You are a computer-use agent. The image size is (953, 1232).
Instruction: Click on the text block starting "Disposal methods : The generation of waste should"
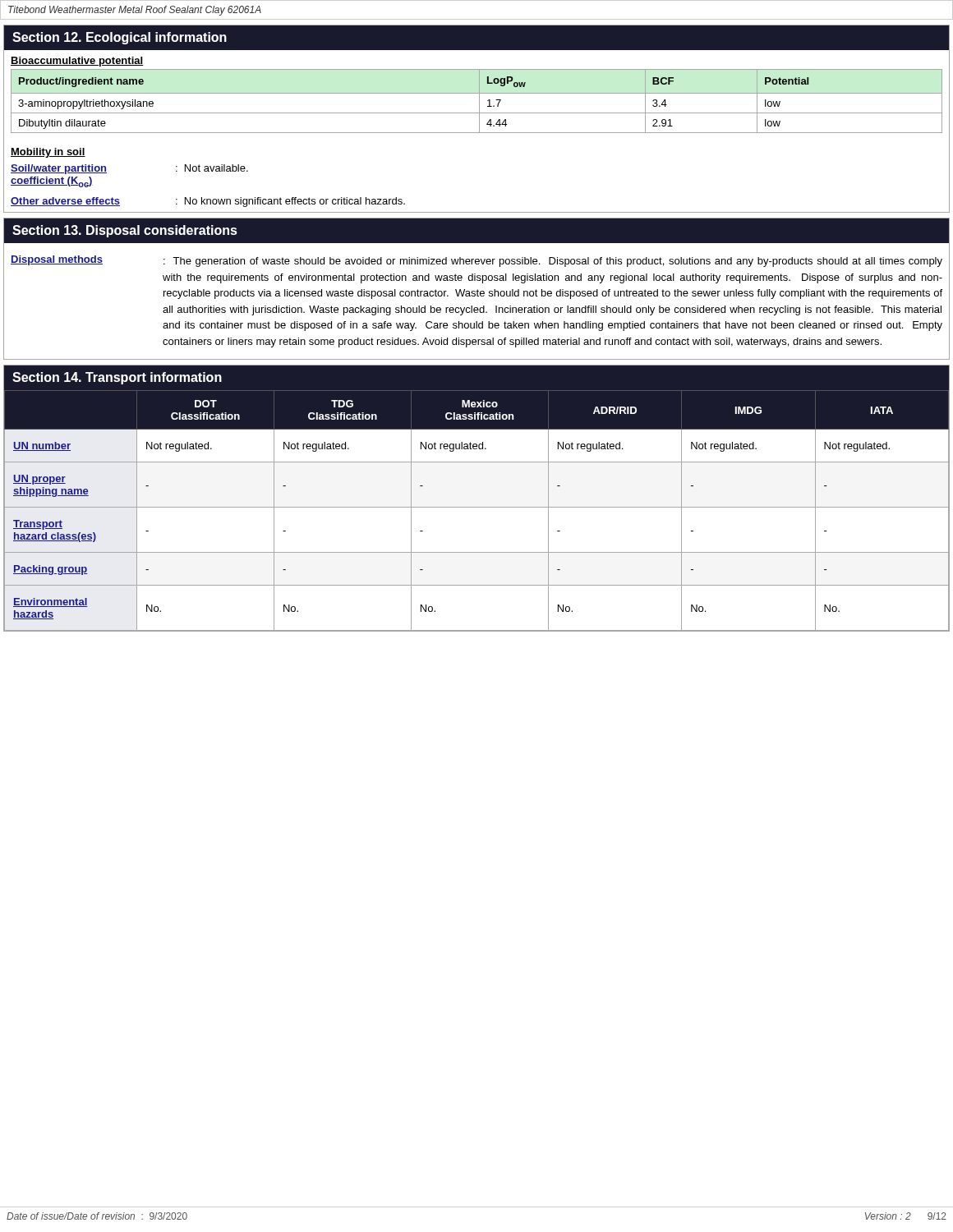tap(476, 301)
